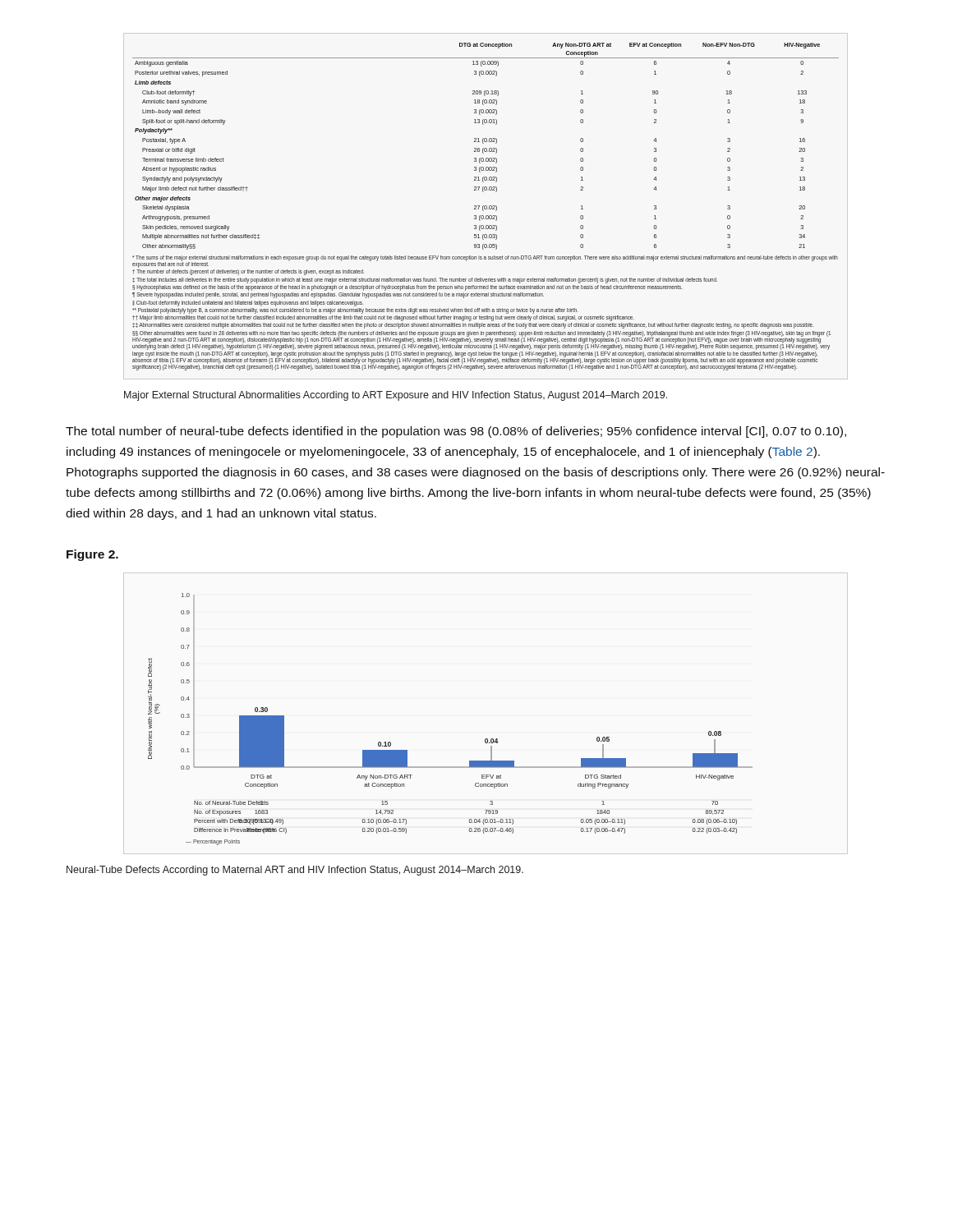Screen dimensions: 1232x953
Task: Locate the text "Figure 2."
Action: (x=92, y=555)
